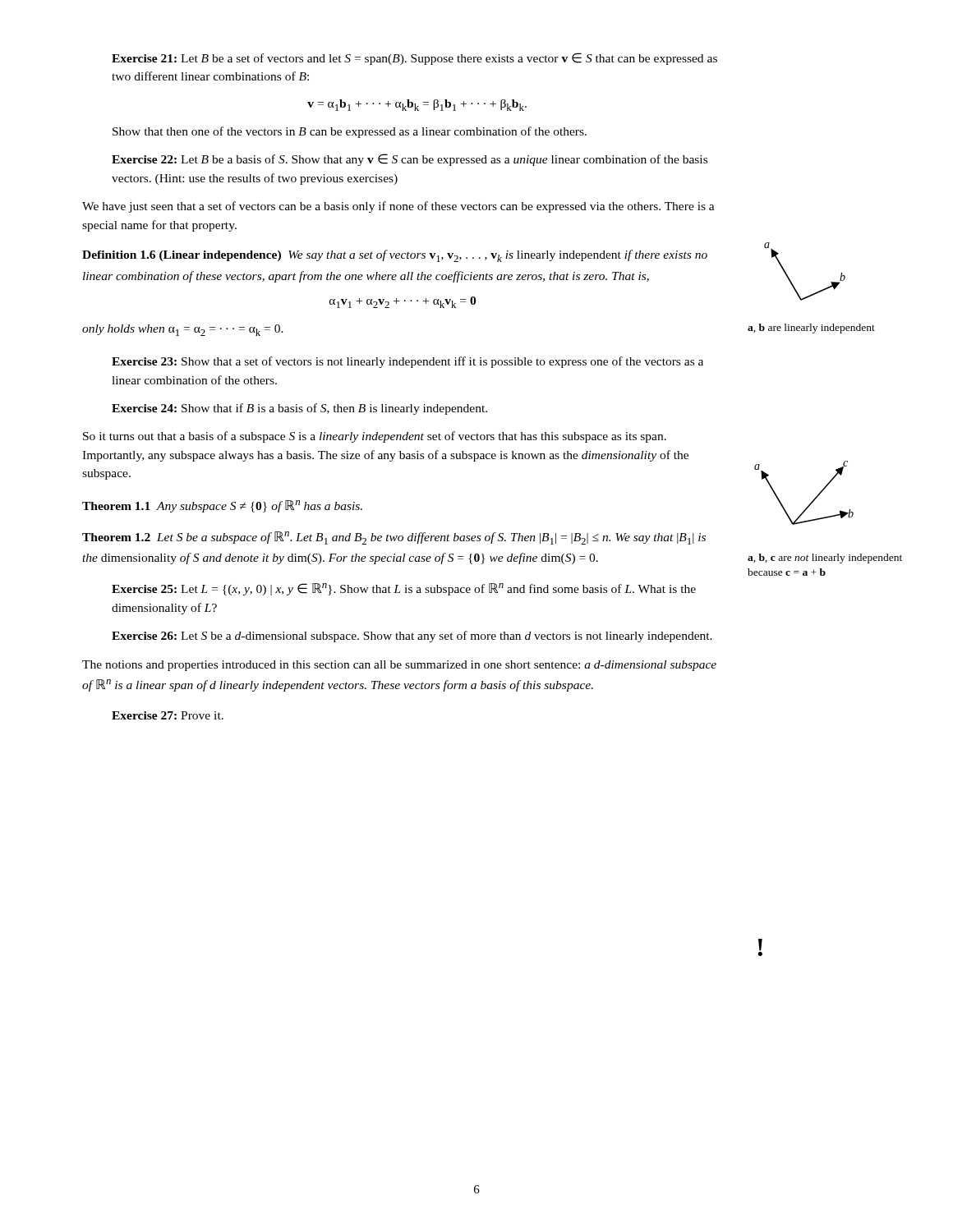Select the element starting "Exercise 26: Let S"
The image size is (953, 1232).
pos(417,636)
